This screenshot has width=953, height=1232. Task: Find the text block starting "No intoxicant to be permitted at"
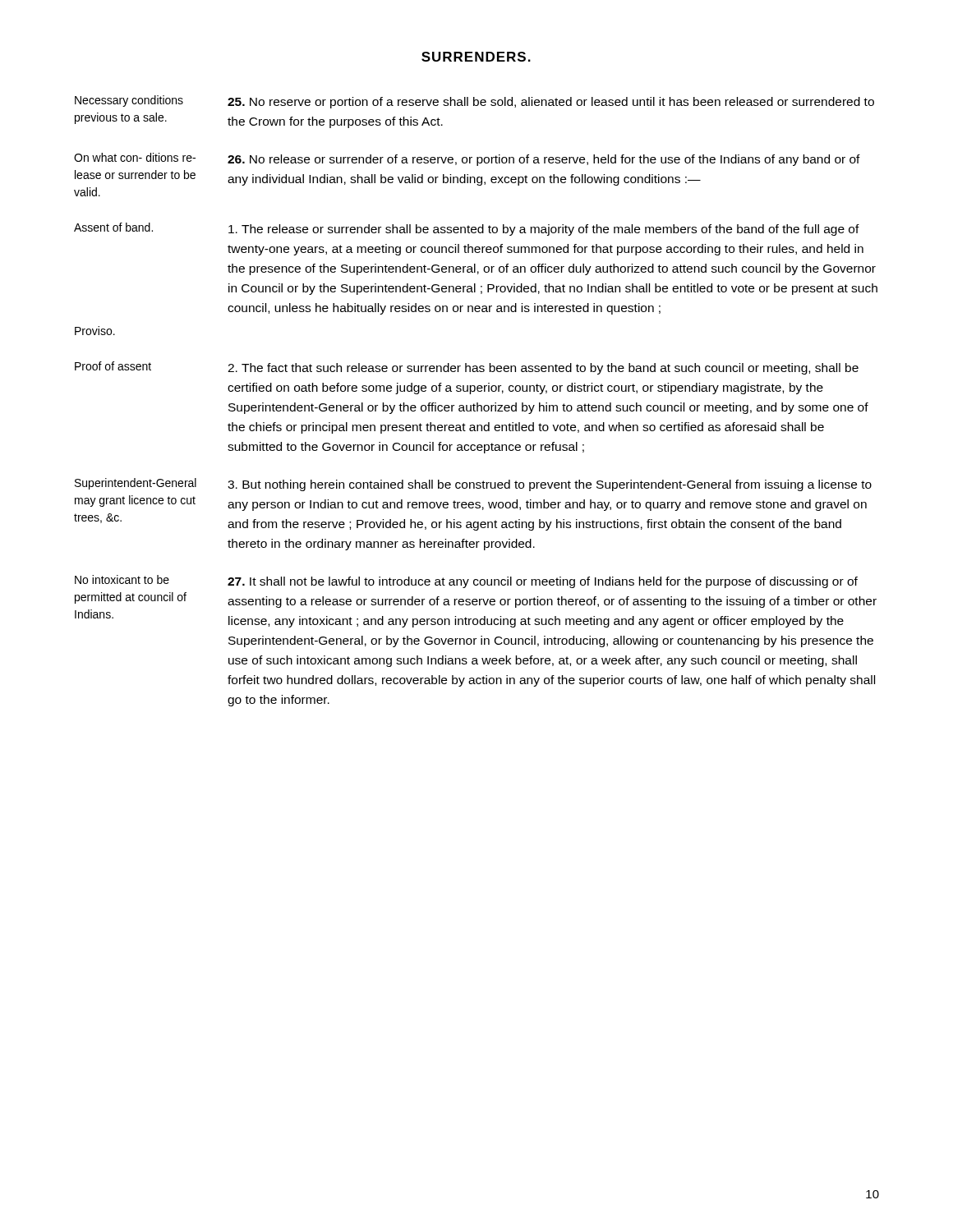click(x=130, y=597)
